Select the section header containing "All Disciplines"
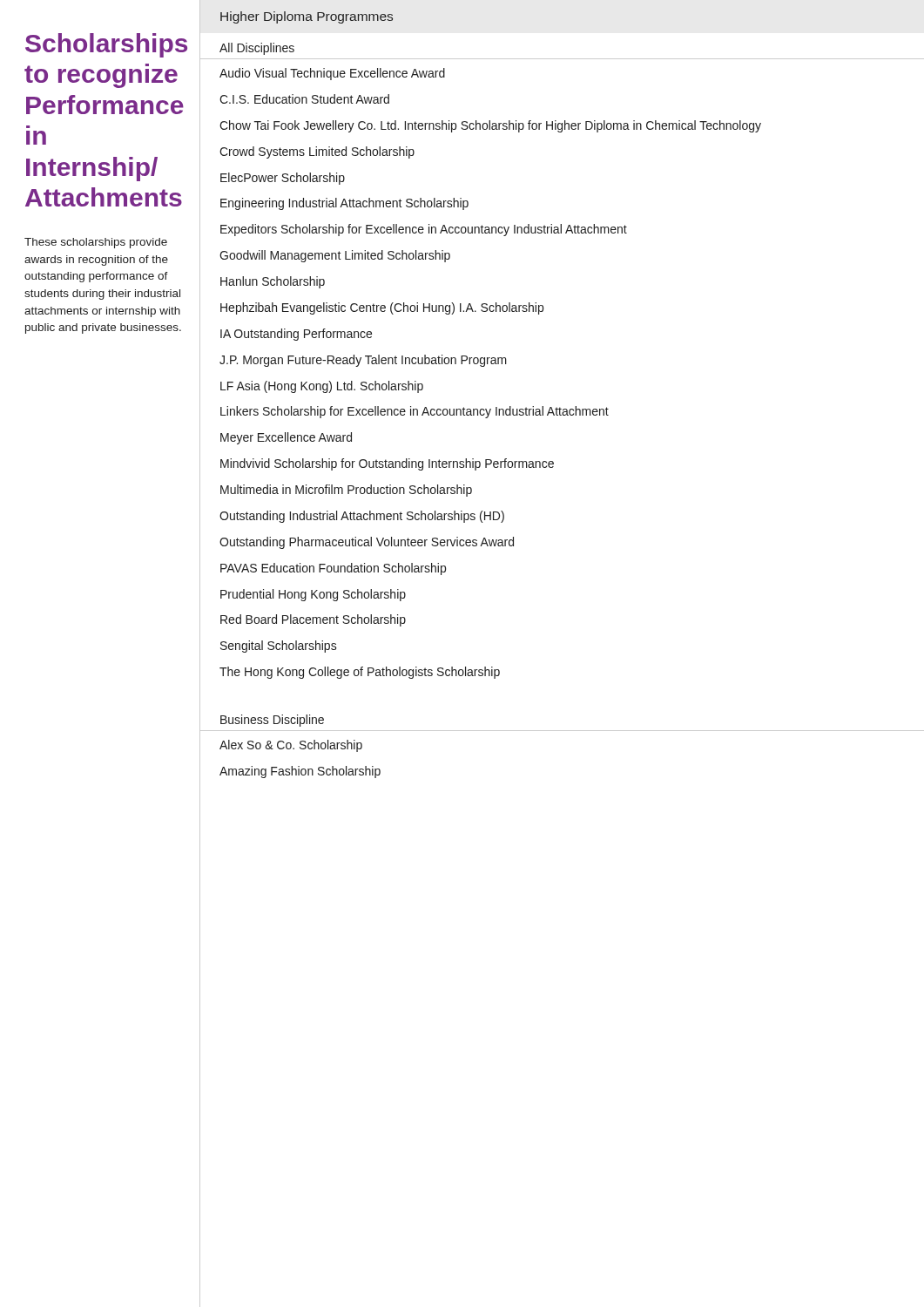The height and width of the screenshot is (1307, 924). coord(257,48)
